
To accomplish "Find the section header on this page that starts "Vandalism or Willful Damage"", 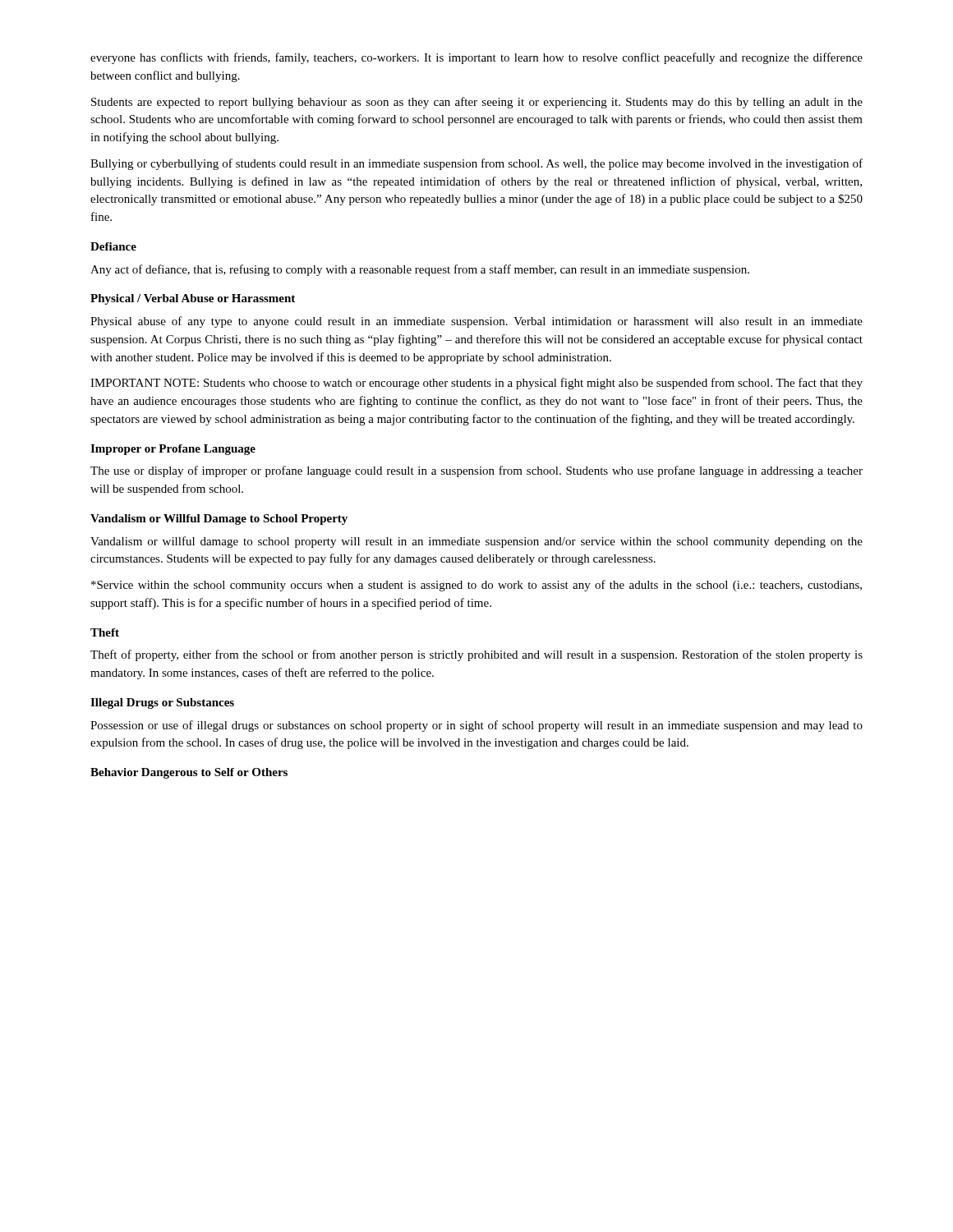I will tap(219, 519).
